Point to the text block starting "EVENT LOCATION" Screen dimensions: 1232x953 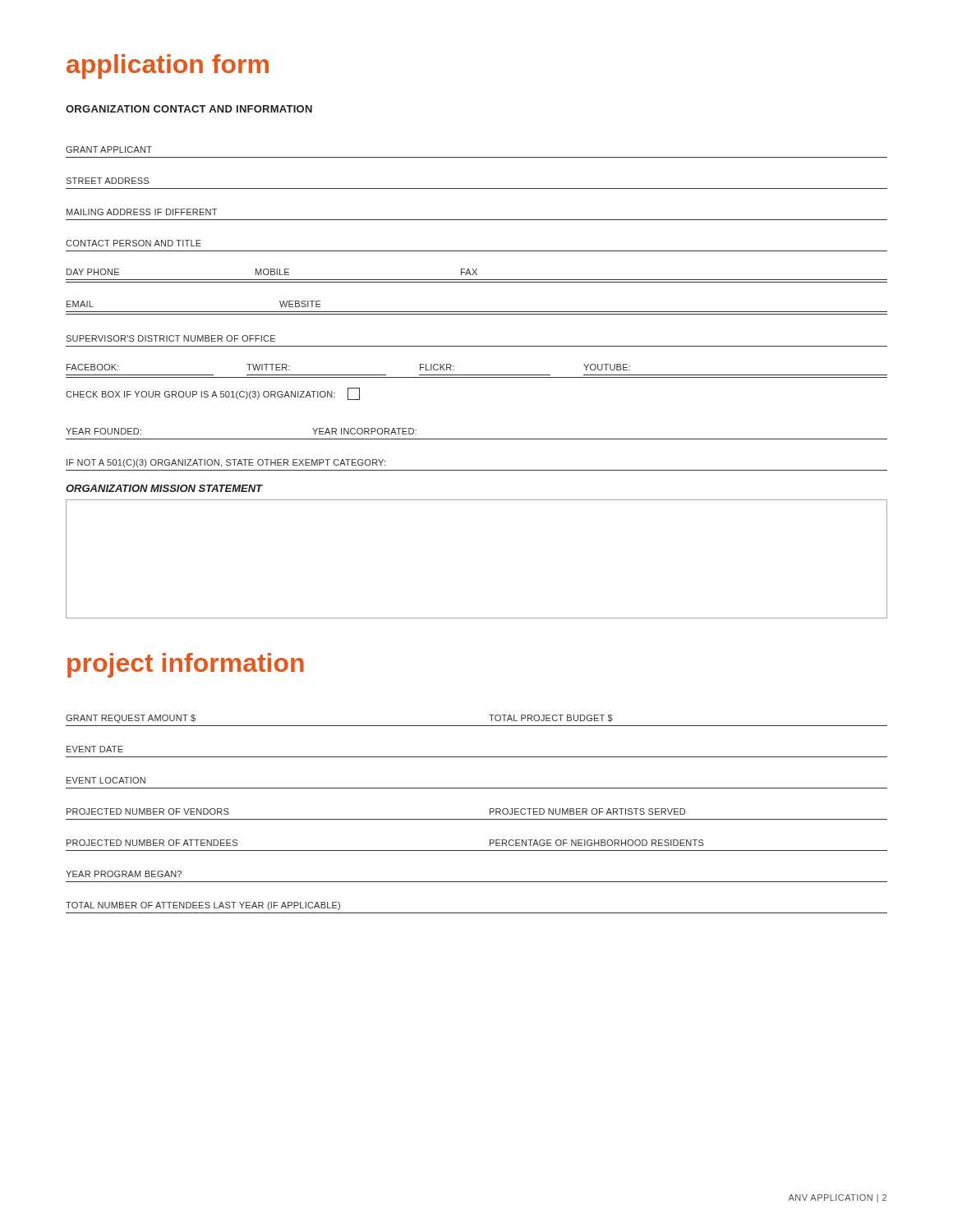(x=106, y=780)
